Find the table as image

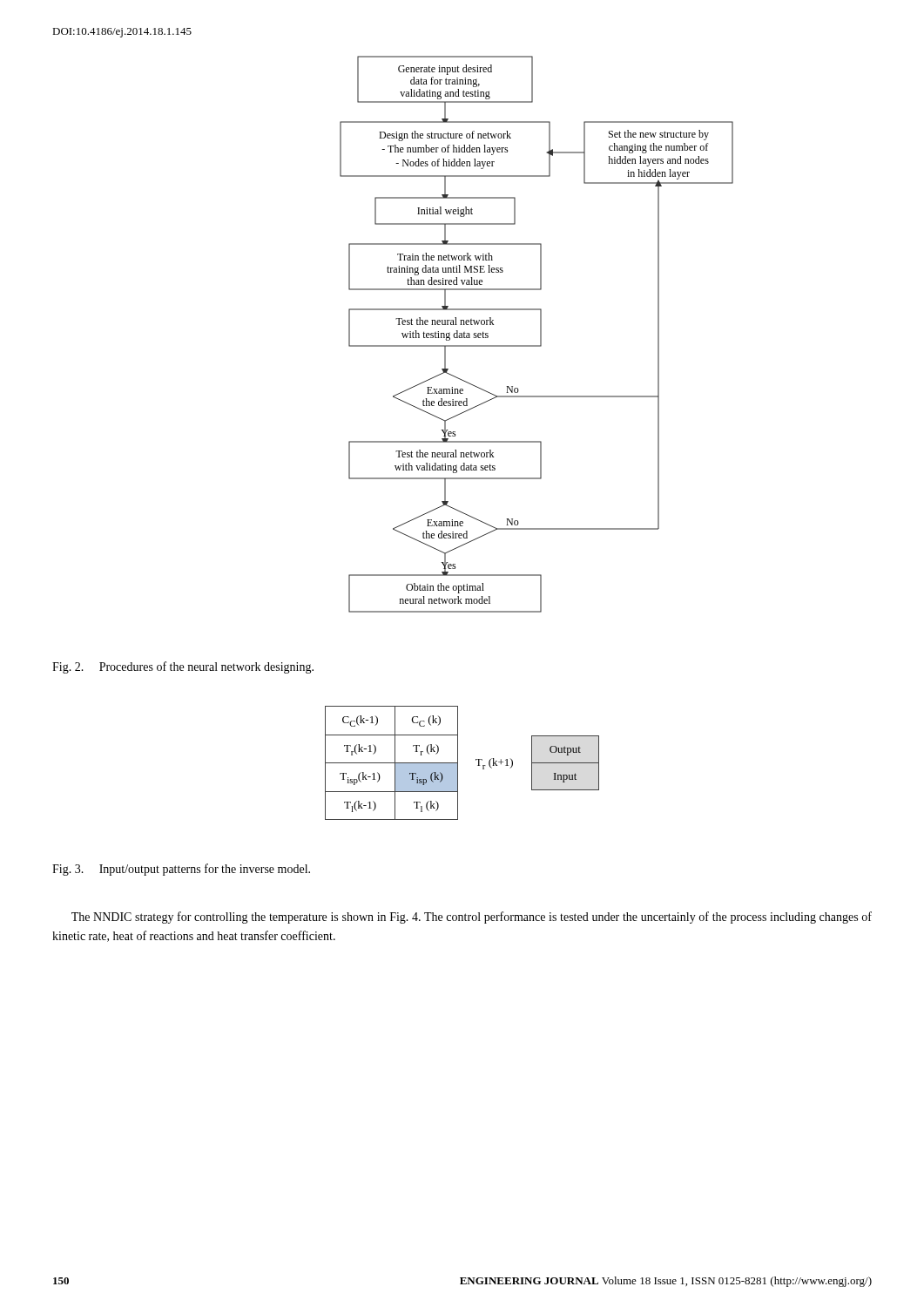462,763
